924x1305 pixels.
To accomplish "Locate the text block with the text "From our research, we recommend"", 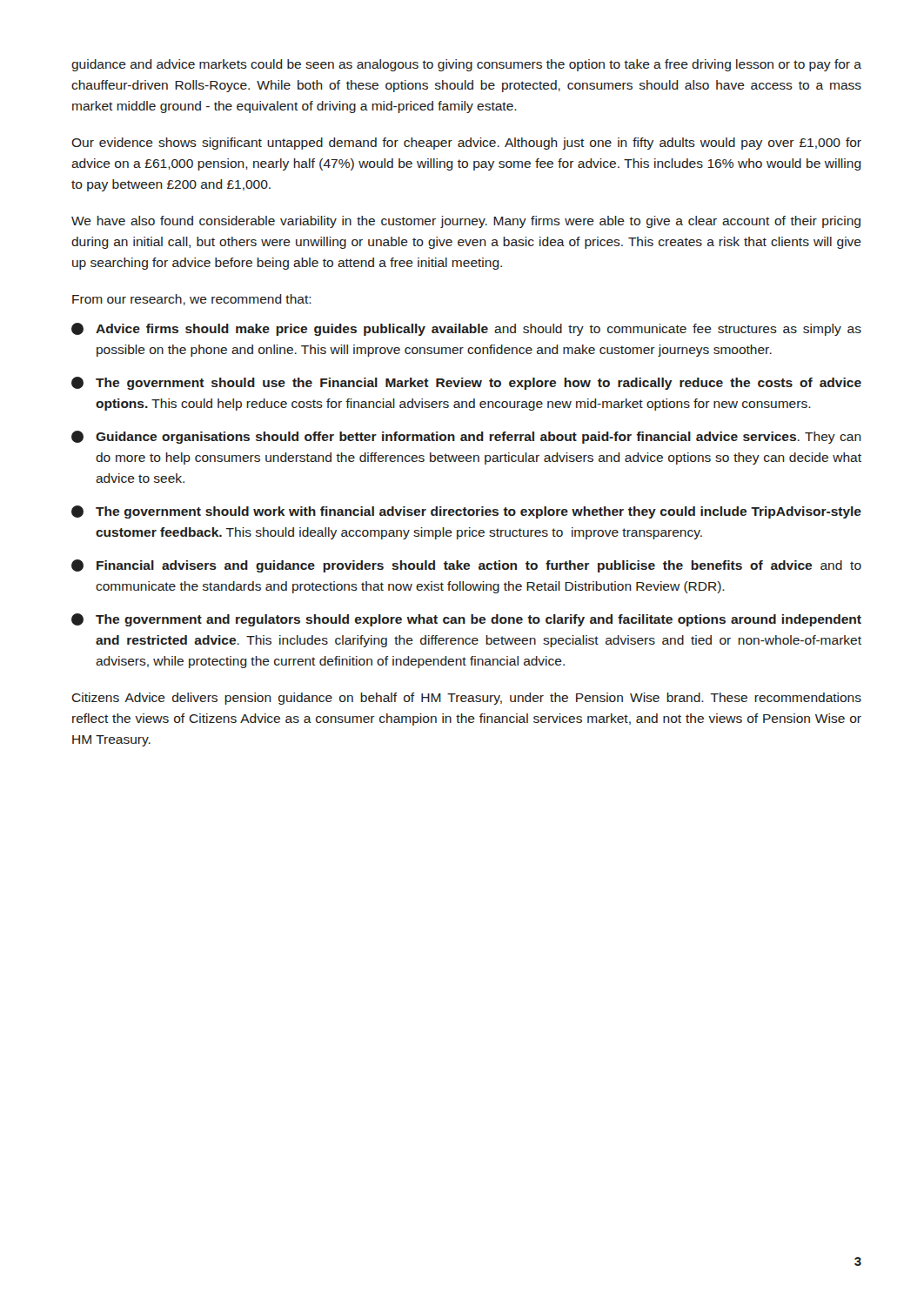I will tap(192, 299).
